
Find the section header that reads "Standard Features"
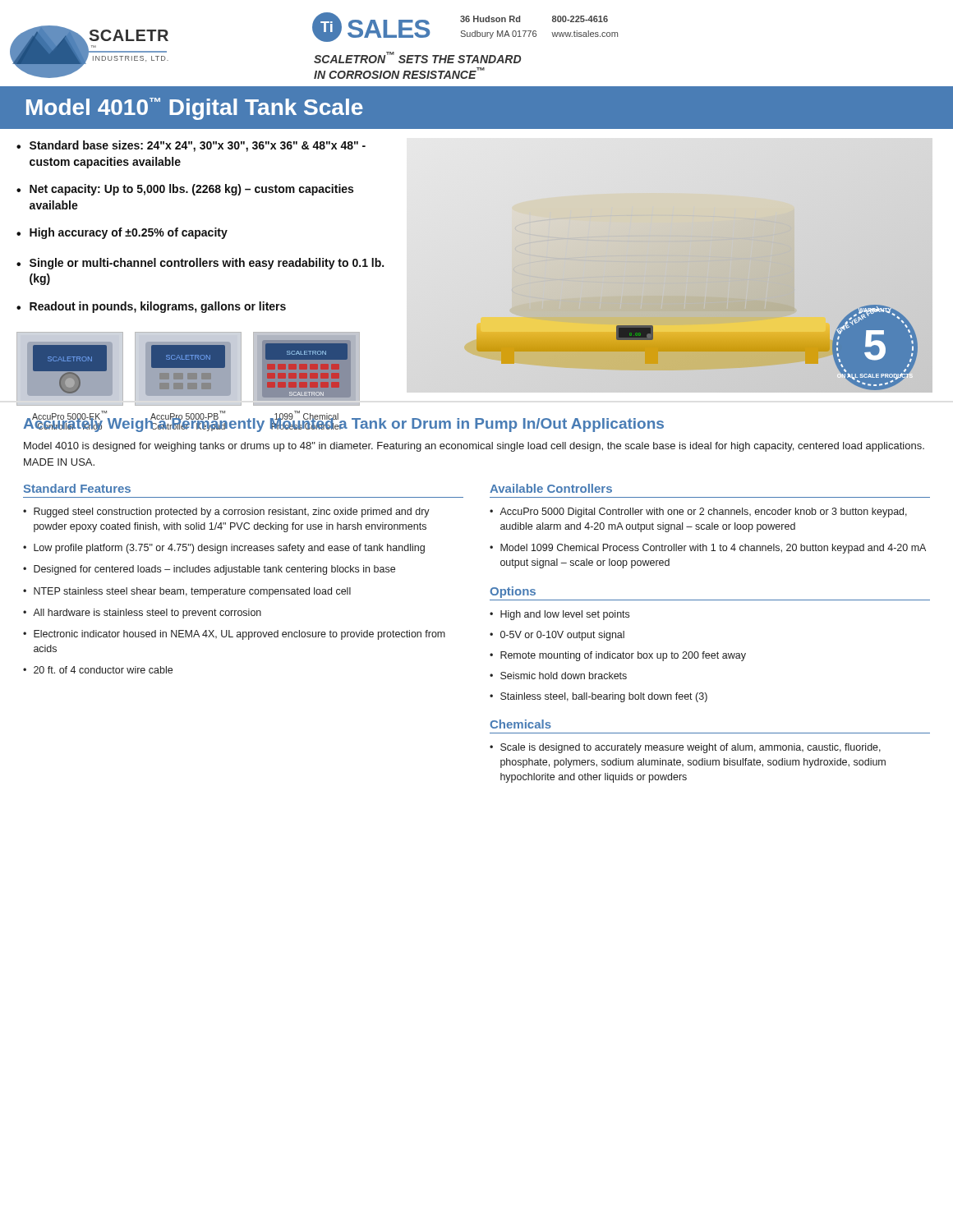[77, 488]
